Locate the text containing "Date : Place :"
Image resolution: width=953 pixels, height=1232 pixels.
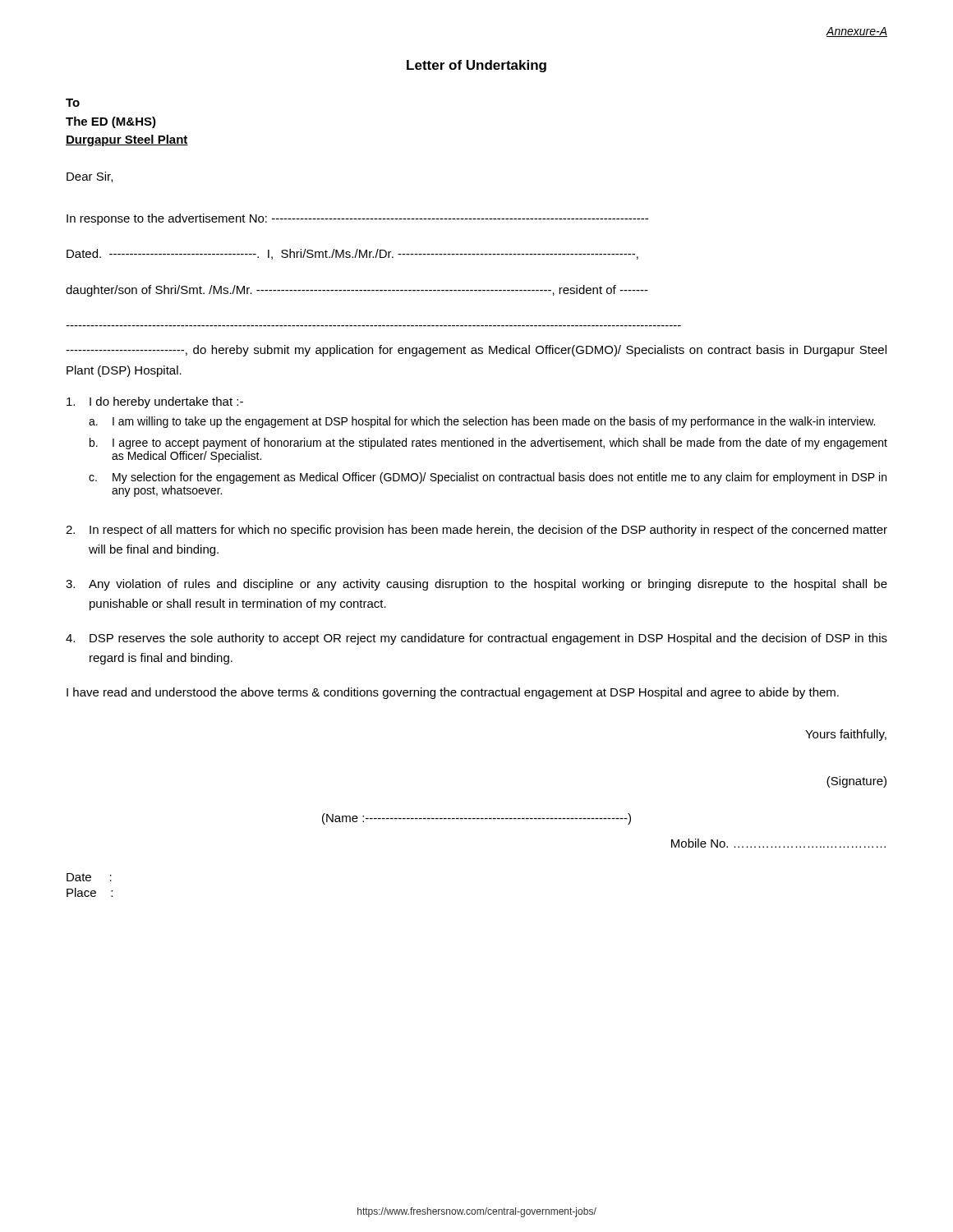(x=89, y=877)
